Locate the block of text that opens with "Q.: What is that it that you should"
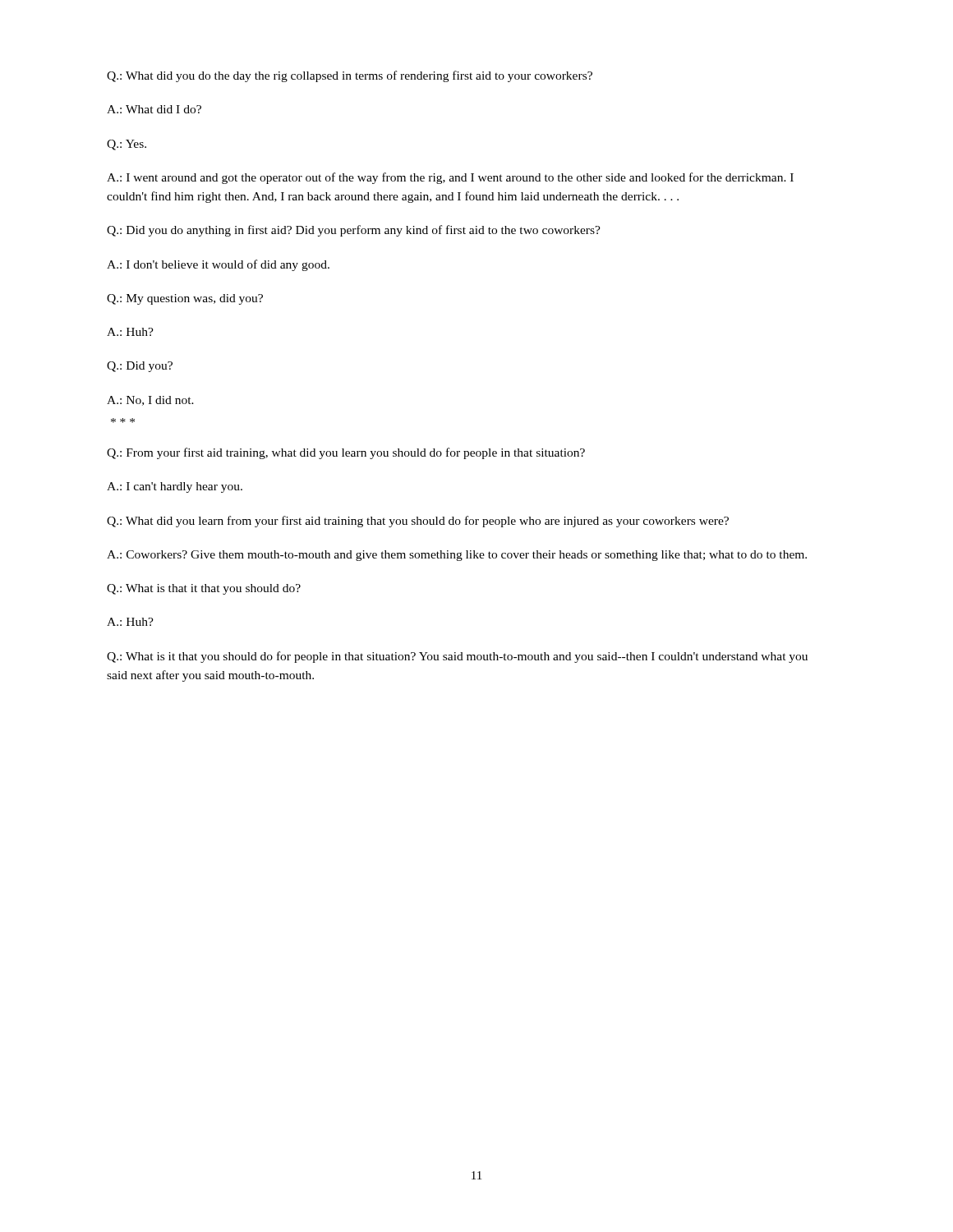Image resolution: width=953 pixels, height=1232 pixels. [204, 588]
